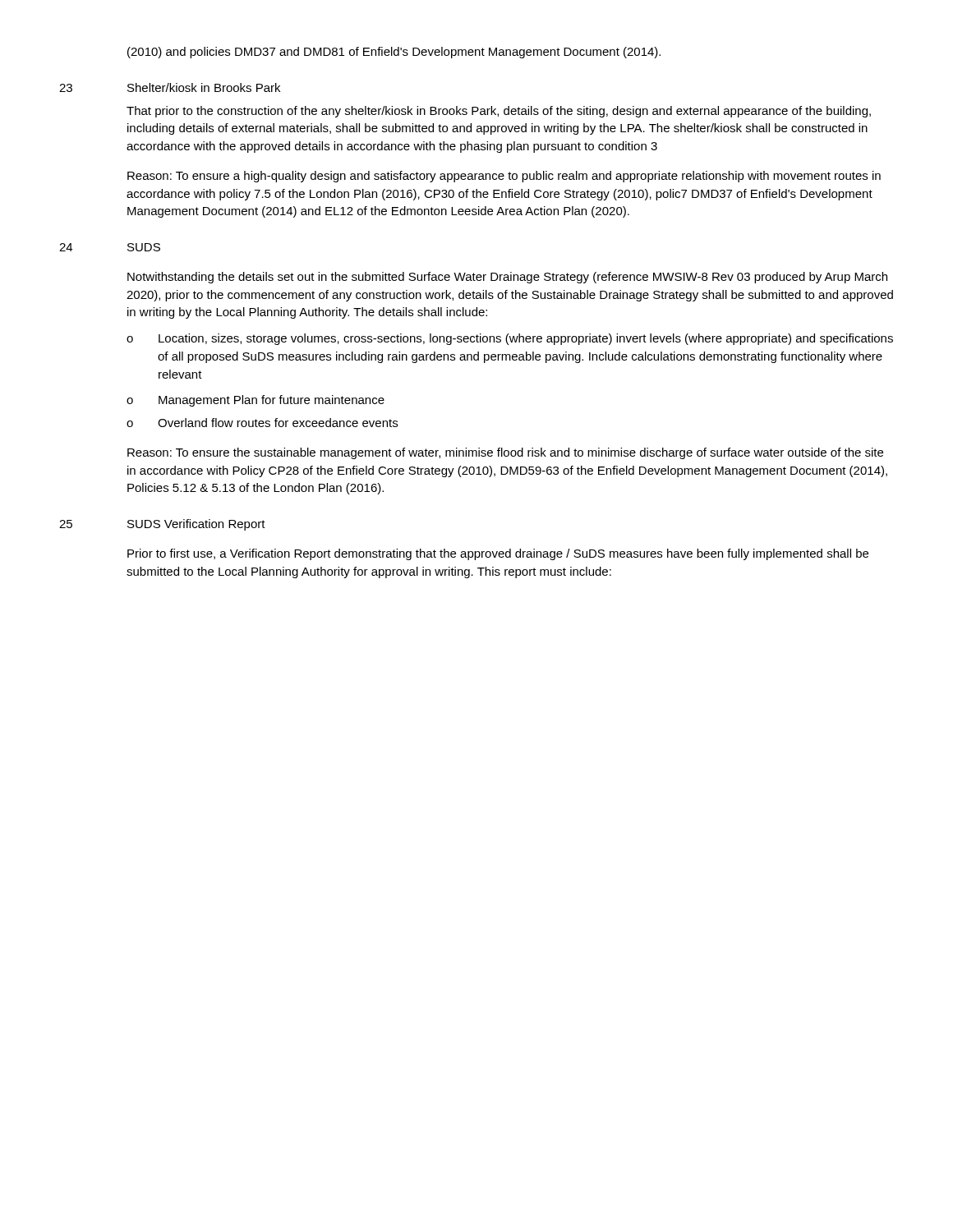Find the text block containing "Prior to first"
This screenshot has height=1232, width=953.
(x=498, y=562)
